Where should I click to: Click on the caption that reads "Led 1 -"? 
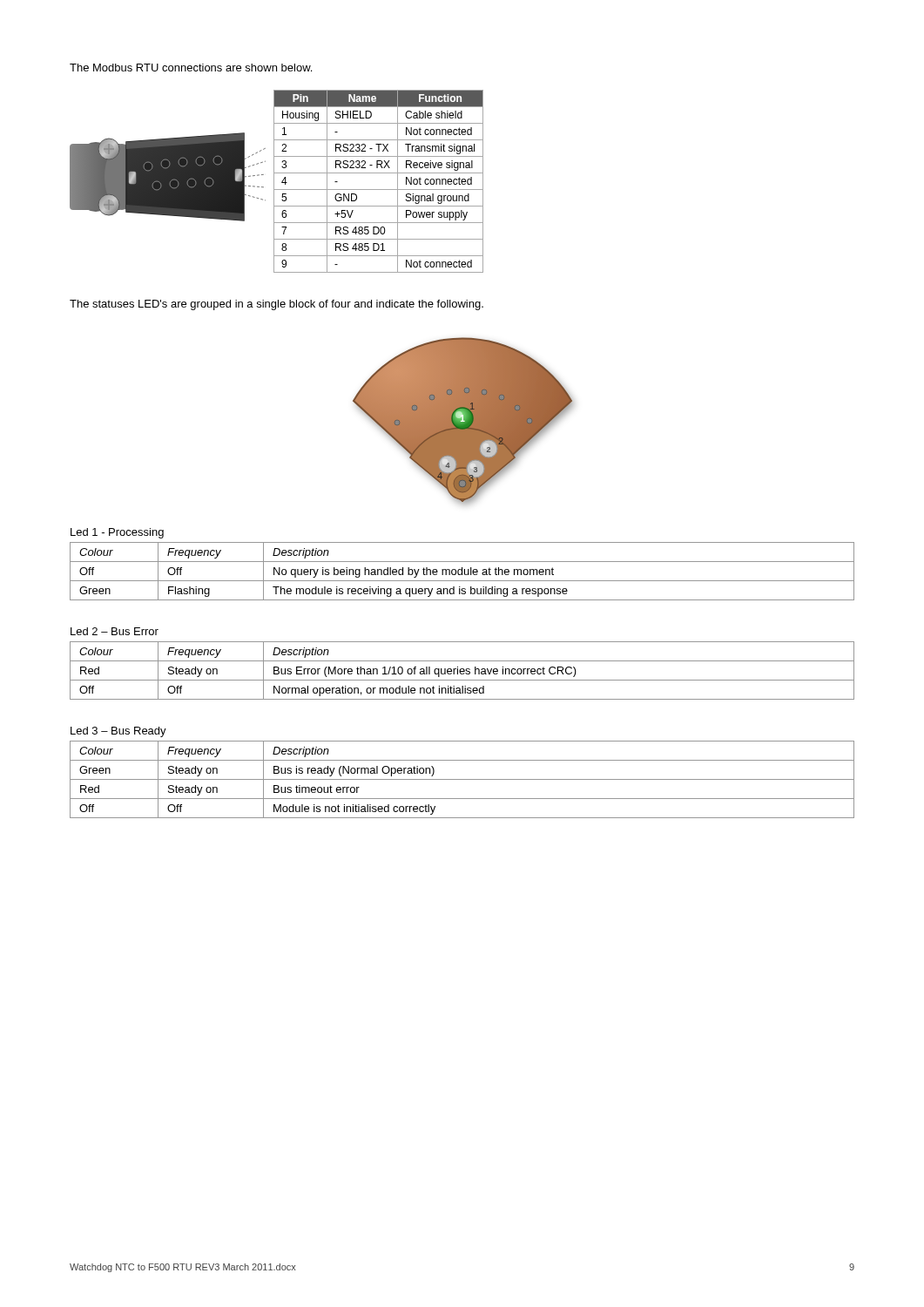tap(117, 532)
